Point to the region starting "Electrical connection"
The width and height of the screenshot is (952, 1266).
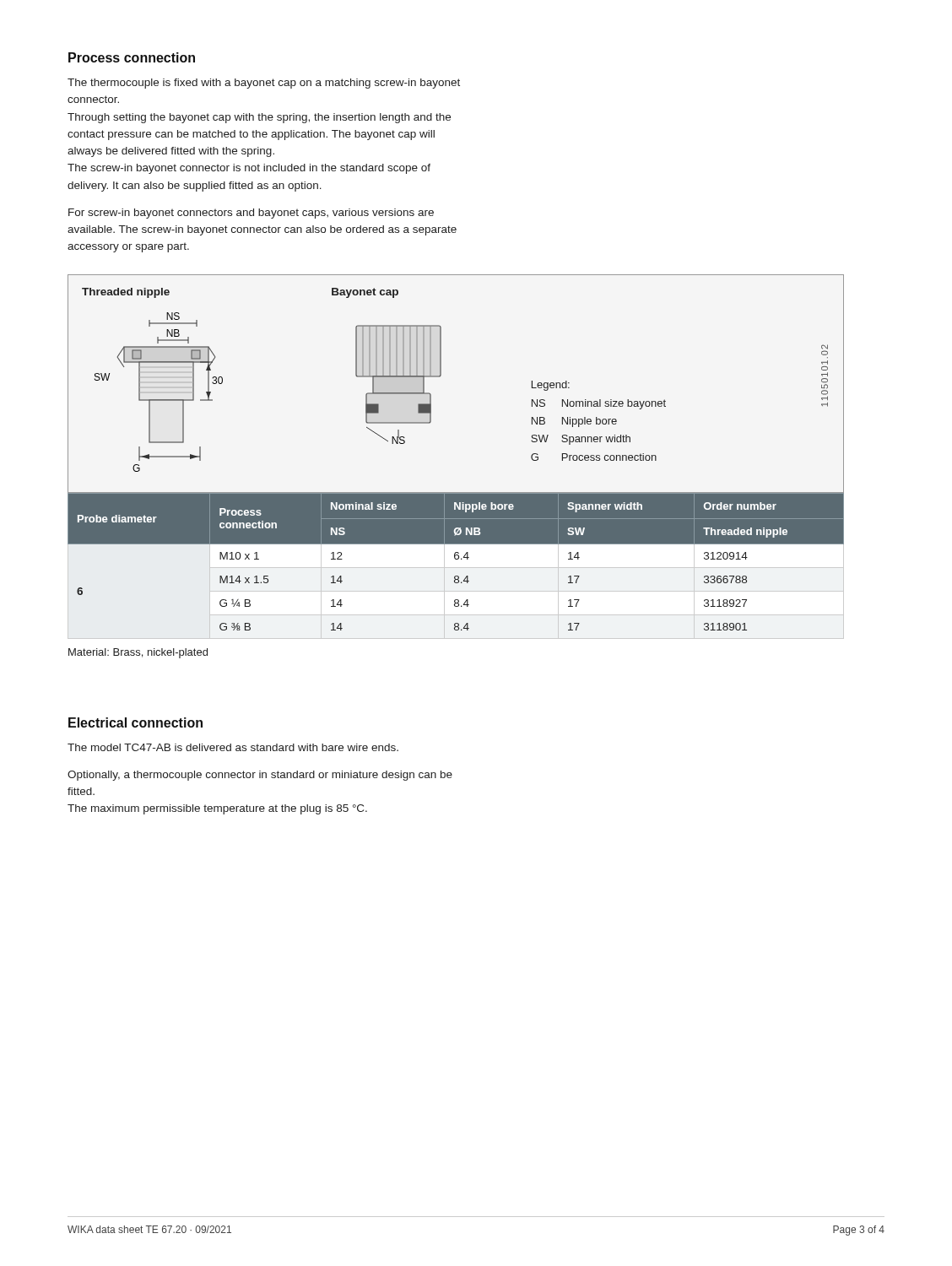coord(135,722)
